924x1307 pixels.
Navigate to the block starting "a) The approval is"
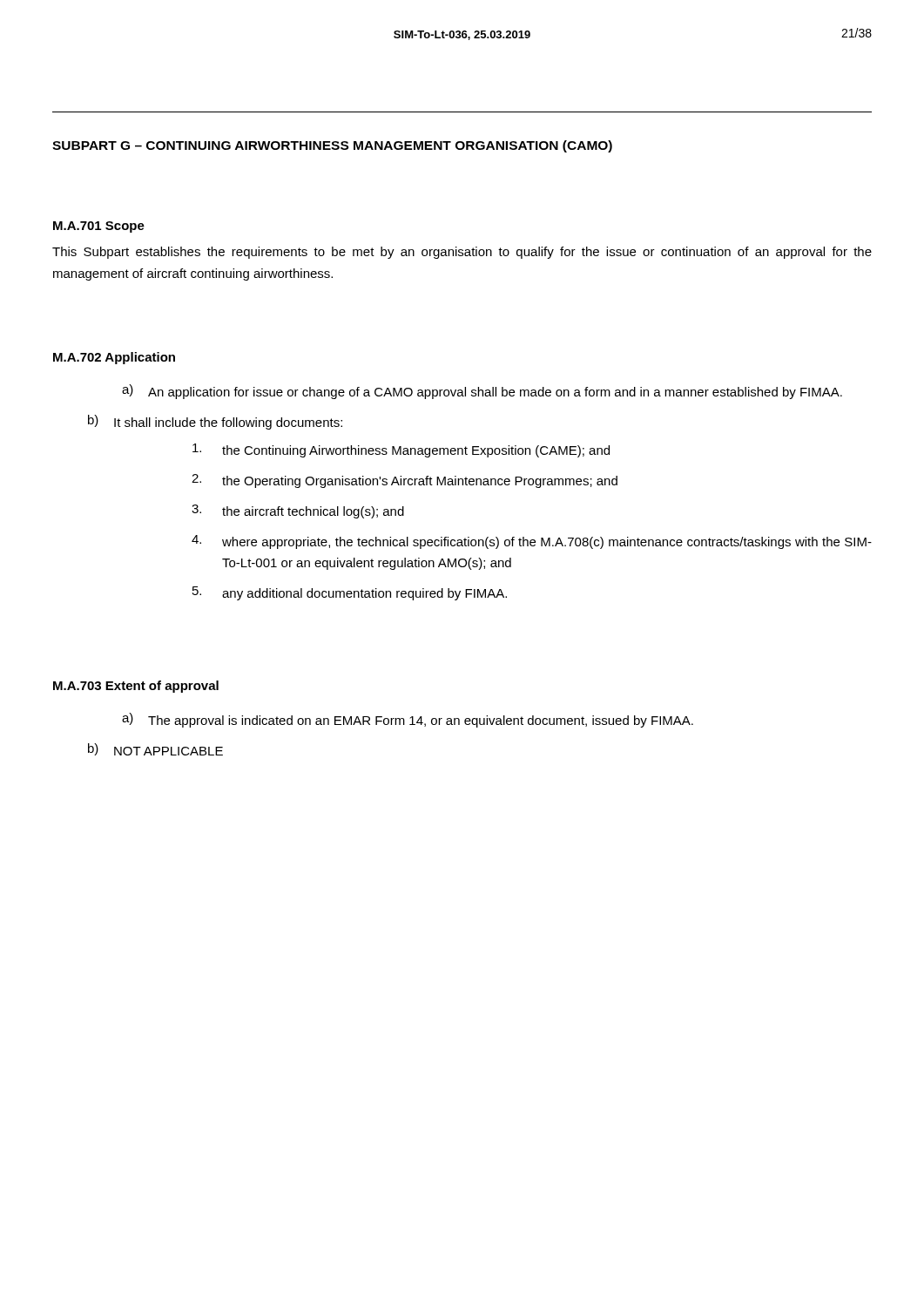point(497,721)
